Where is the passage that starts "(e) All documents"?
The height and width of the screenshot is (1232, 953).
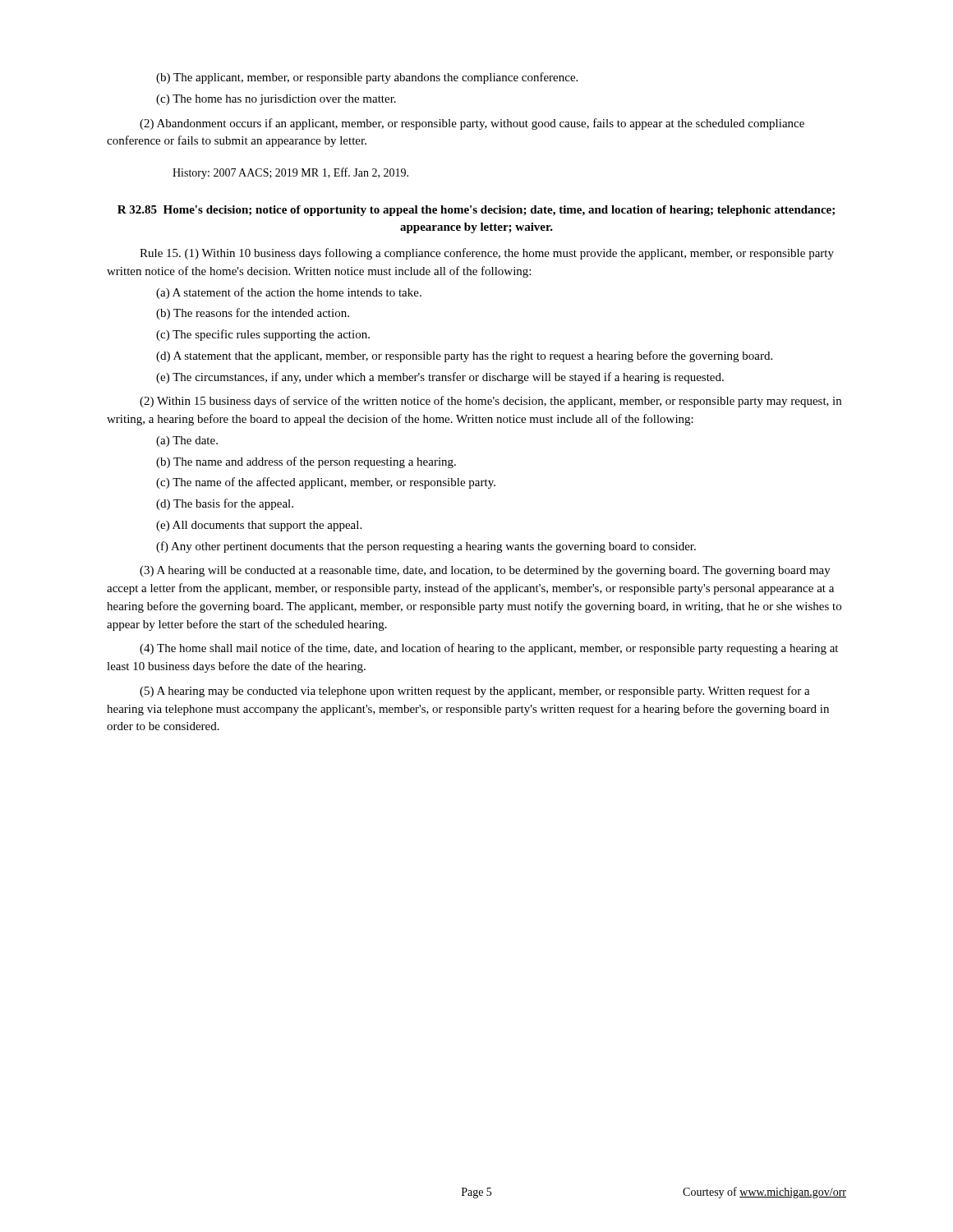click(259, 525)
